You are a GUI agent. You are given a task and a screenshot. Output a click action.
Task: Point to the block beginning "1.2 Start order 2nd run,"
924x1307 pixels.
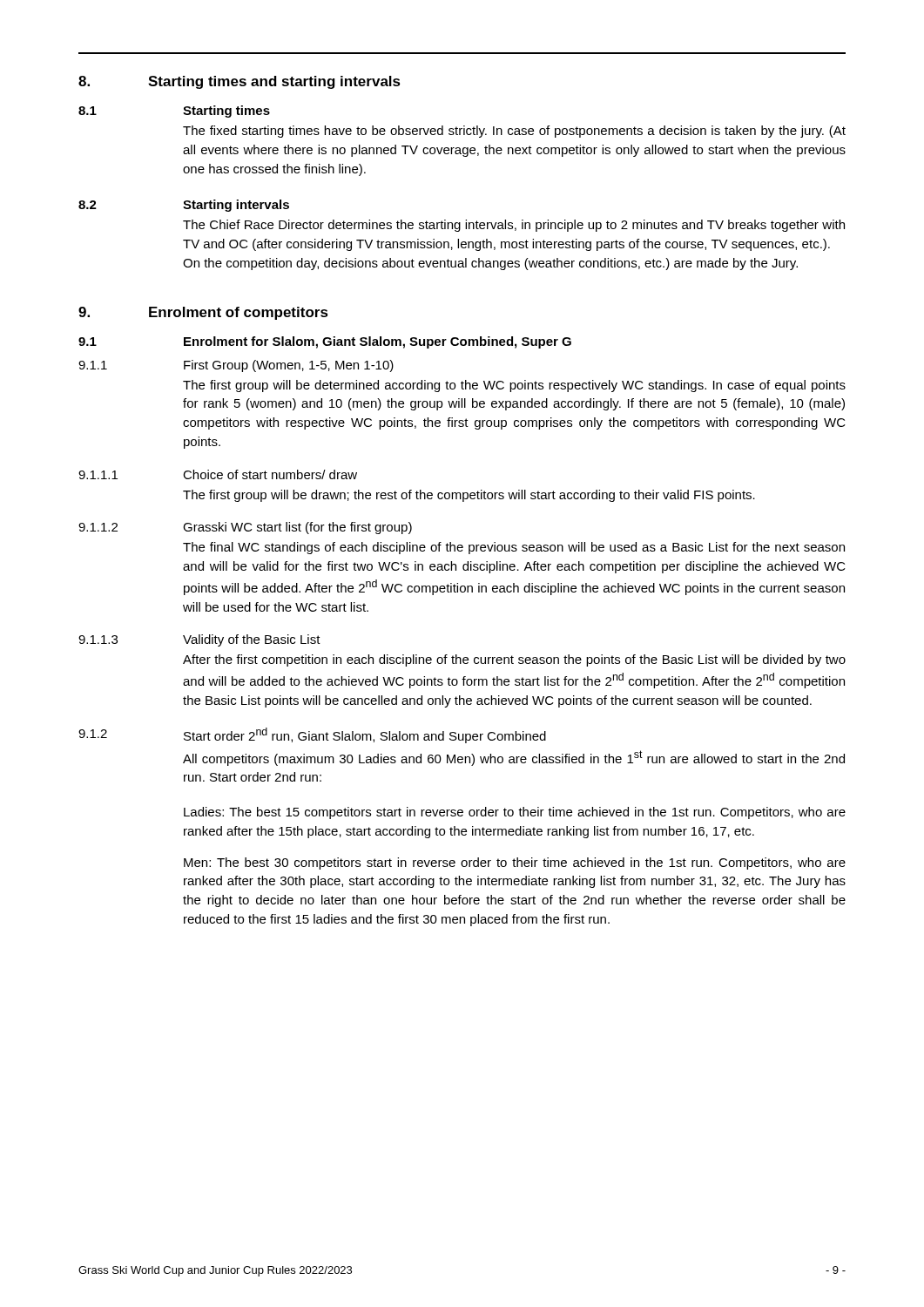tap(312, 734)
